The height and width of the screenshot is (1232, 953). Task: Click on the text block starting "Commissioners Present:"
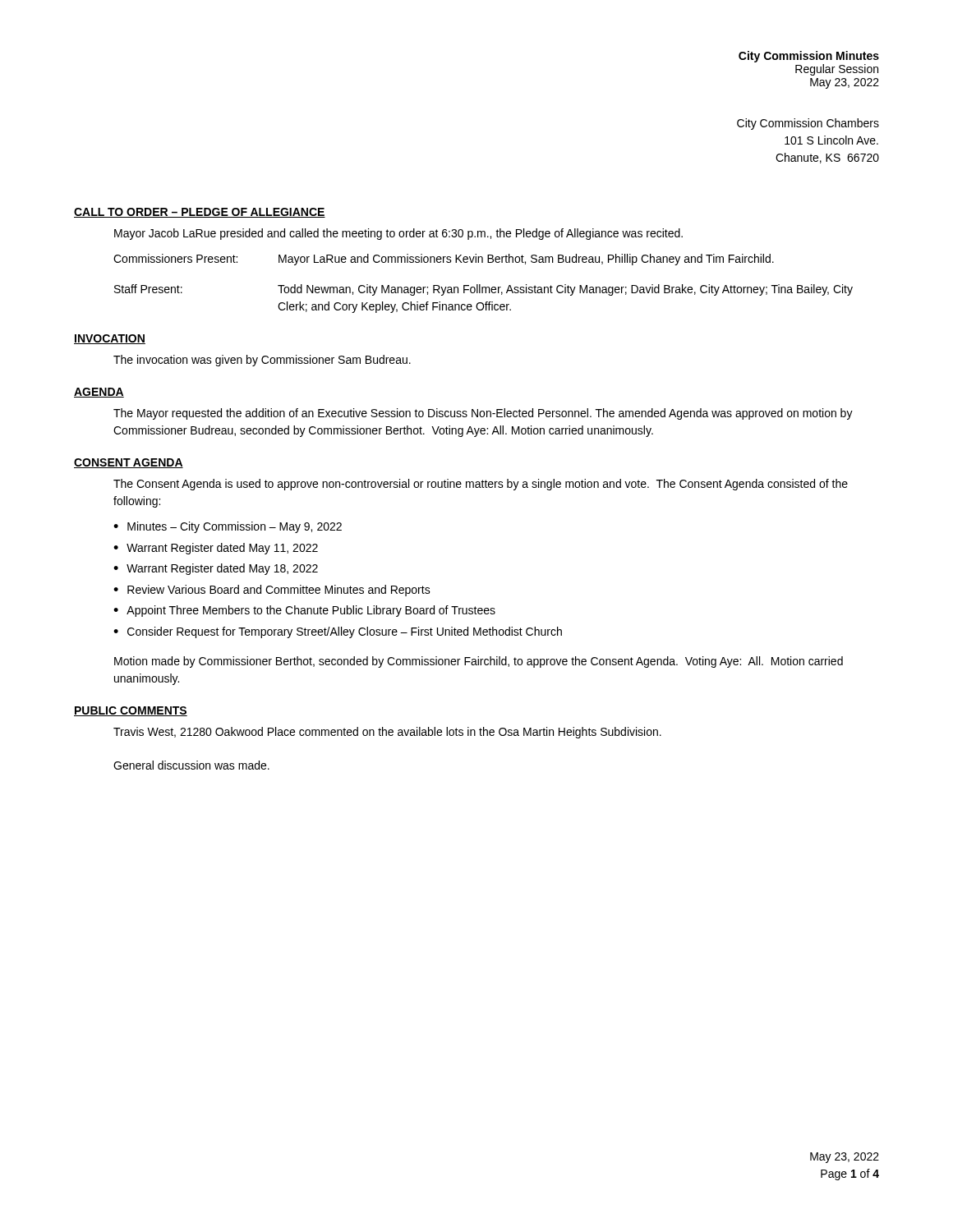pyautogui.click(x=176, y=259)
